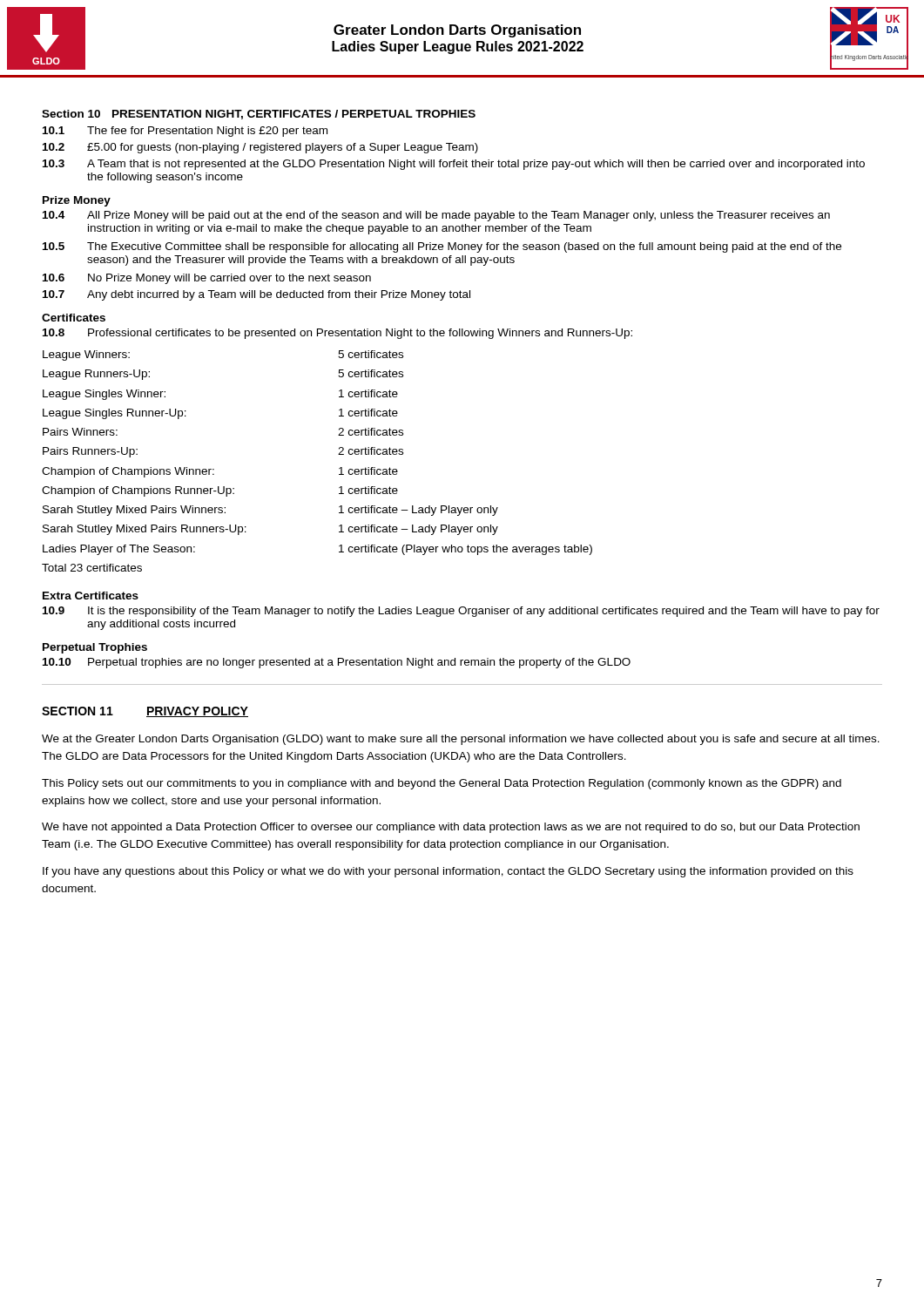924x1307 pixels.
Task: Find the text block starting "10.8 Professional certificates to be presented on Presentation"
Action: (462, 332)
